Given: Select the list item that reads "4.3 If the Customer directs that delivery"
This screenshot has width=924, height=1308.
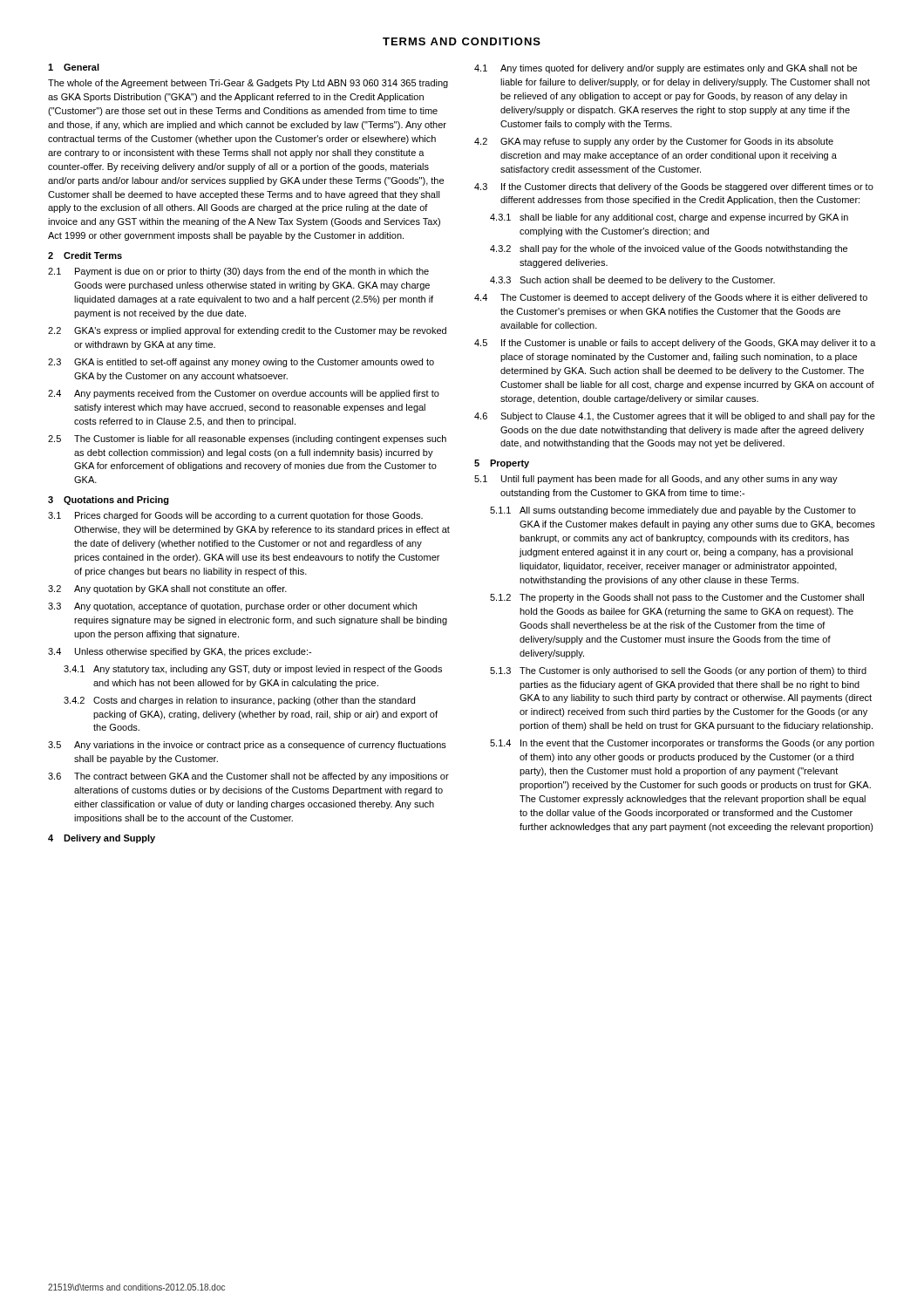Looking at the screenshot, I should [675, 194].
